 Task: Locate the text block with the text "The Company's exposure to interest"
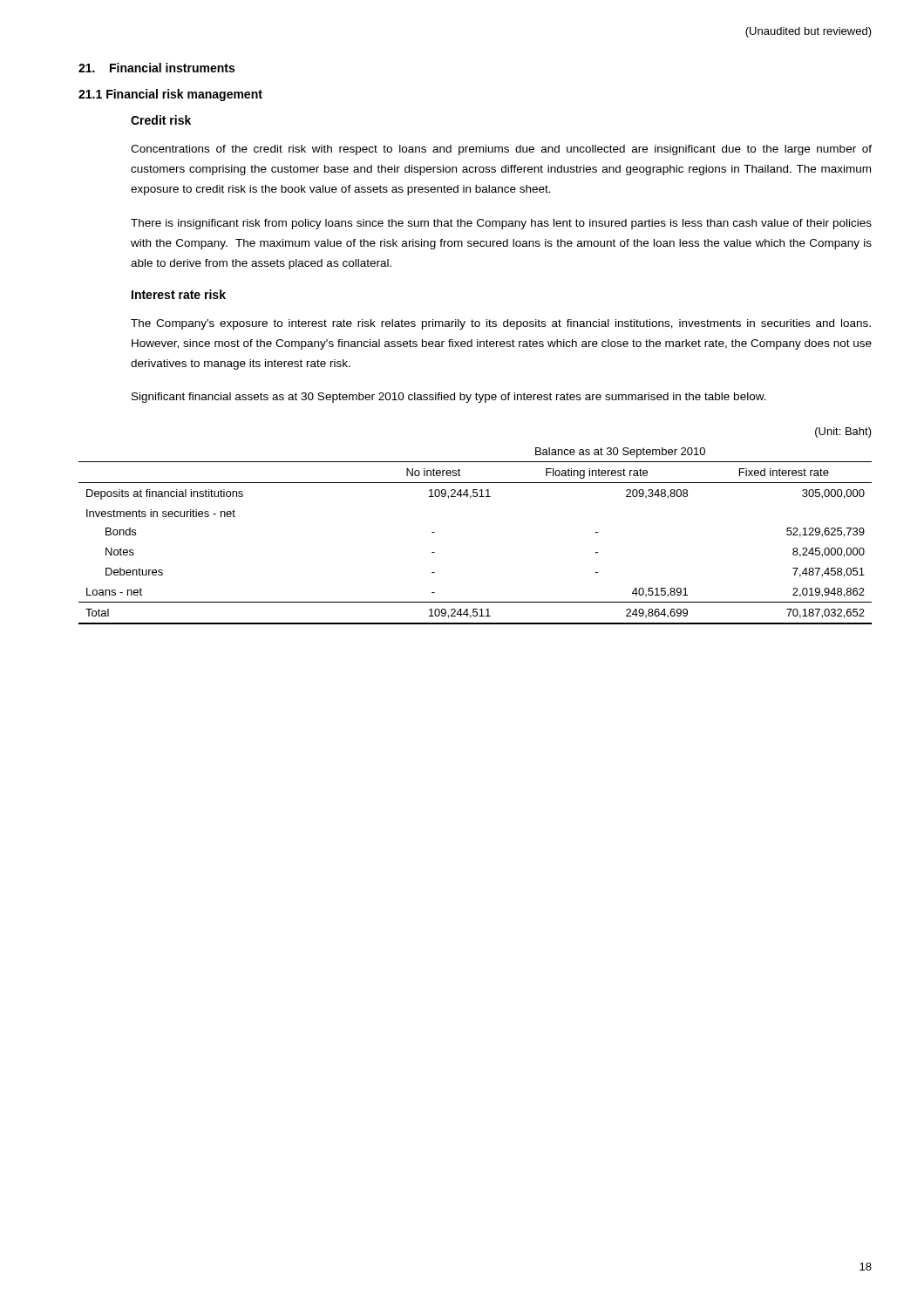click(x=501, y=343)
